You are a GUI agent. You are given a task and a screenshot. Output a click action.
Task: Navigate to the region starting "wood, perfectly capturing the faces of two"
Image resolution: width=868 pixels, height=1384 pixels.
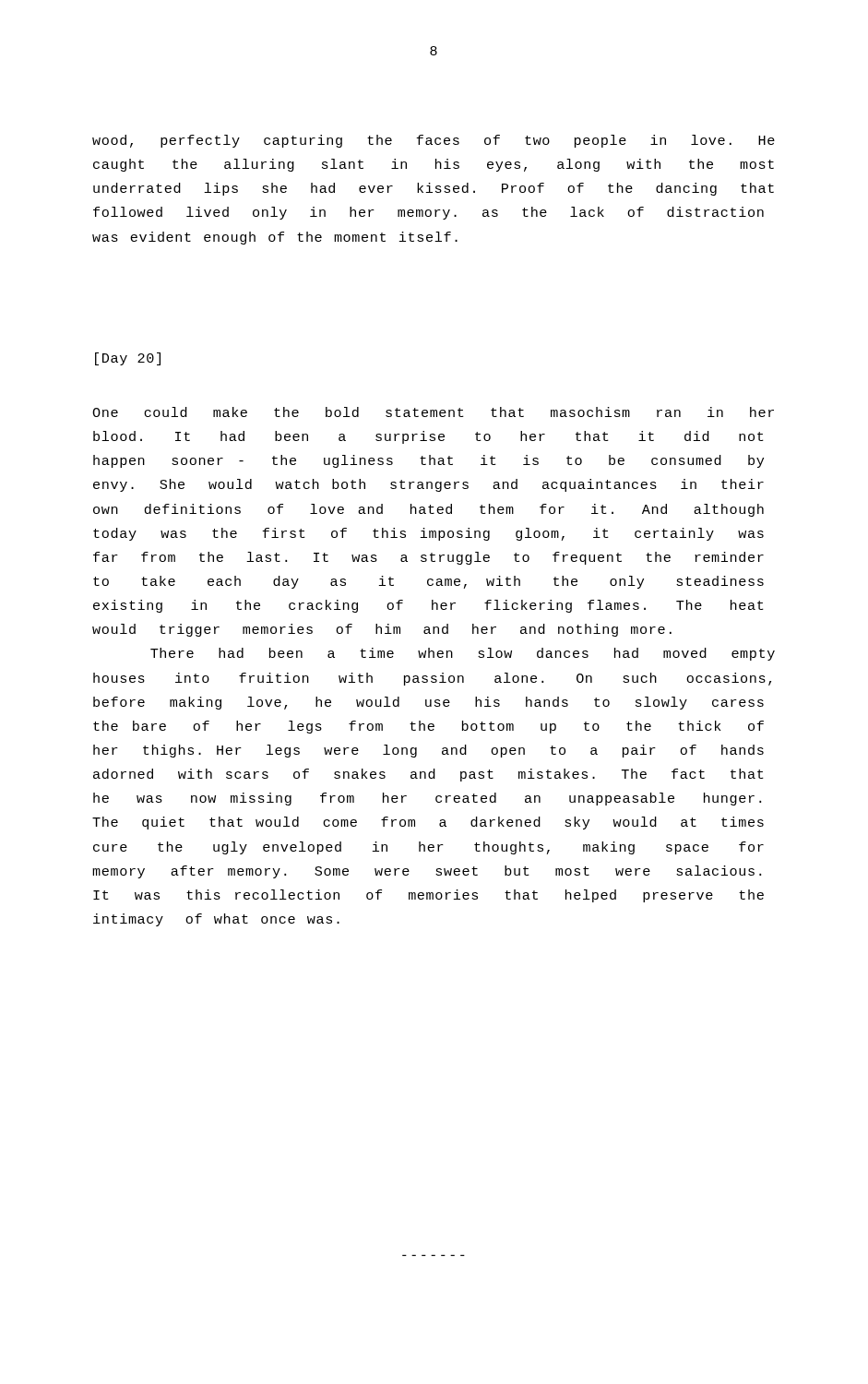(434, 189)
